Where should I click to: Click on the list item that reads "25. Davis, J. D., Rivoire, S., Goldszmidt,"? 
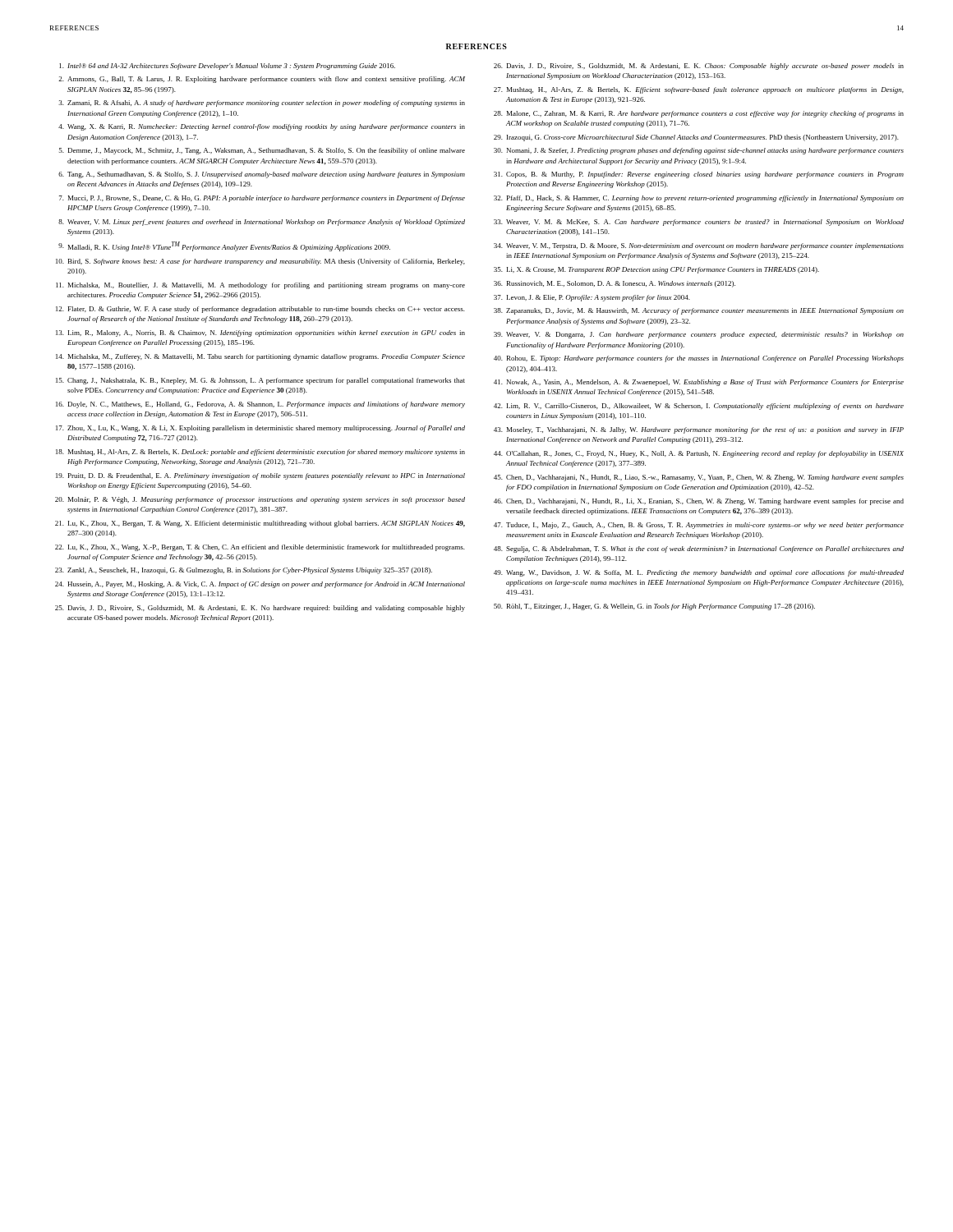pyautogui.click(x=257, y=613)
